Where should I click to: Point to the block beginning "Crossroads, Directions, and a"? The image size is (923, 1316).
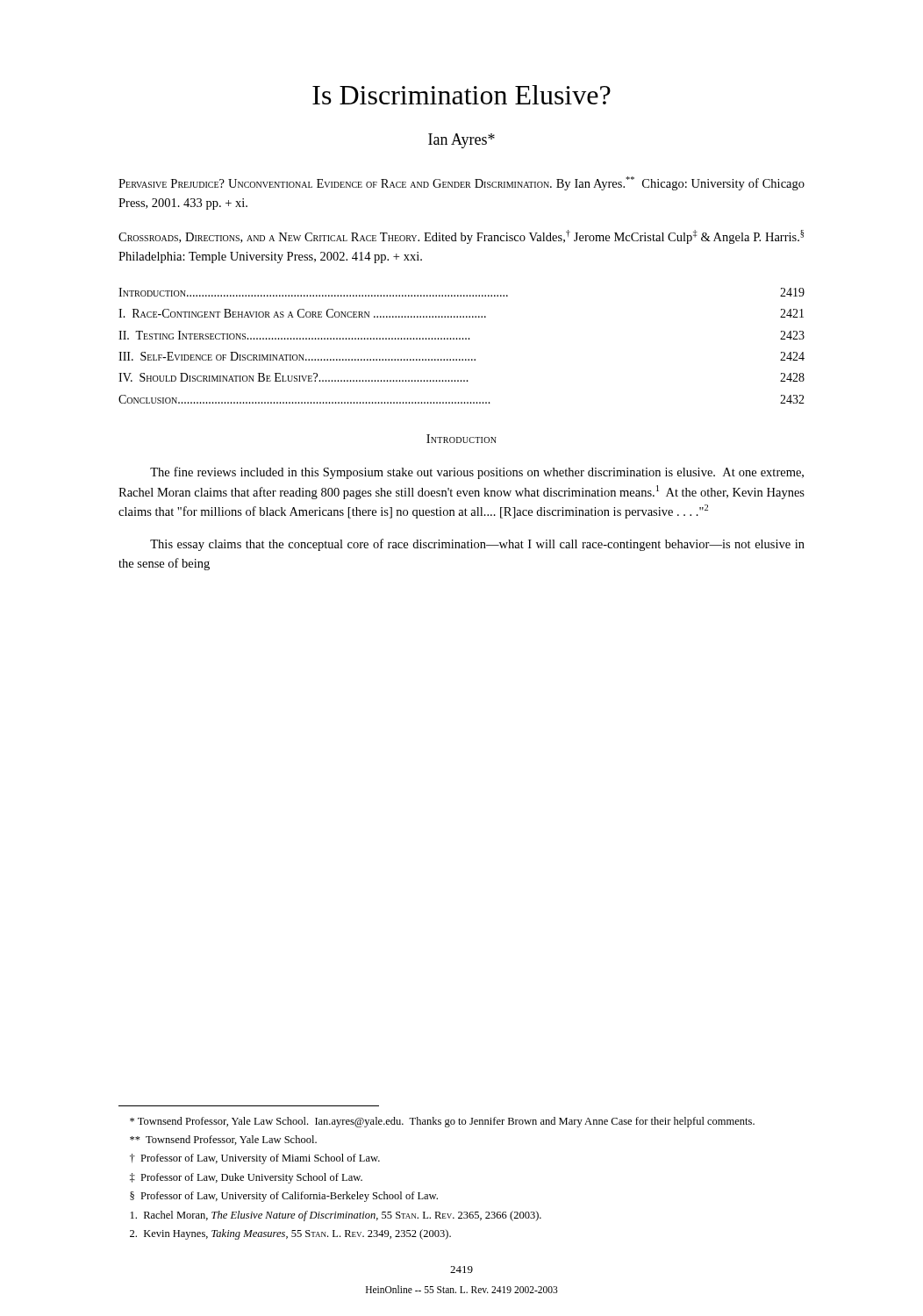point(462,246)
